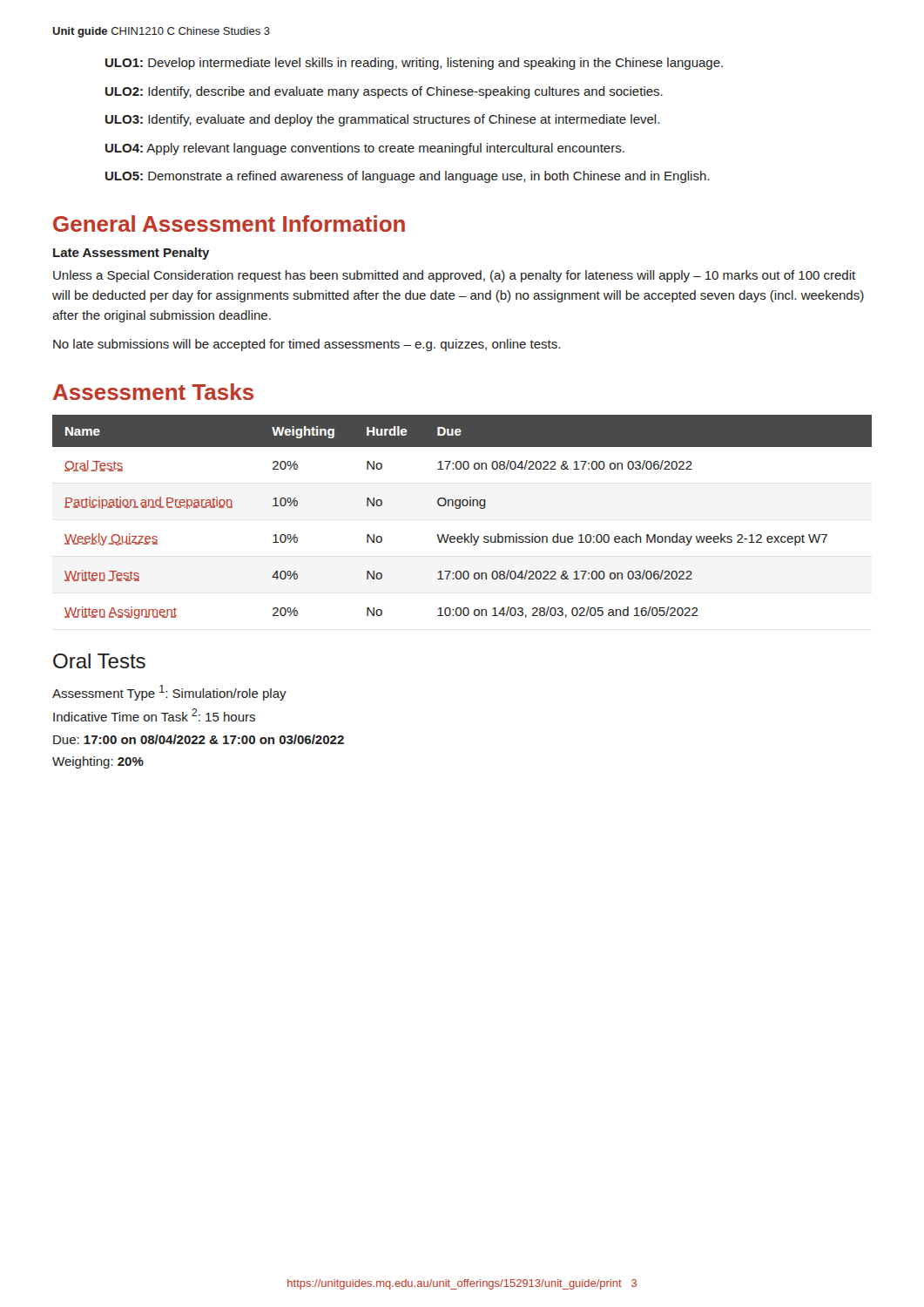Viewport: 924px width, 1307px height.
Task: Point to the region starting "General Assessment Information"
Action: click(x=229, y=223)
